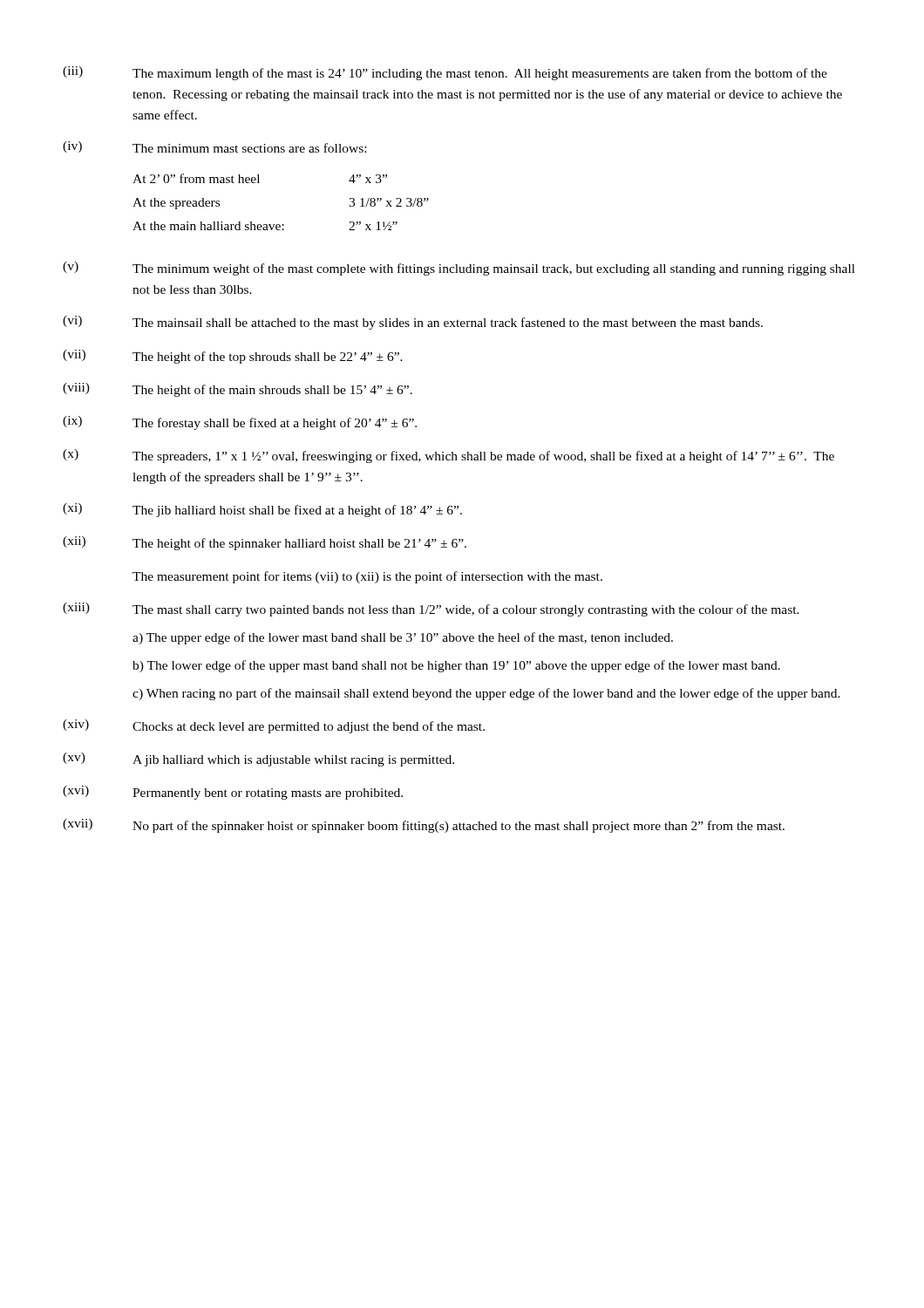This screenshot has height=1308, width=924.
Task: Point to the text starting "(x) The spreaders, 1” x 1 ½’’ oval,"
Action: click(x=462, y=466)
